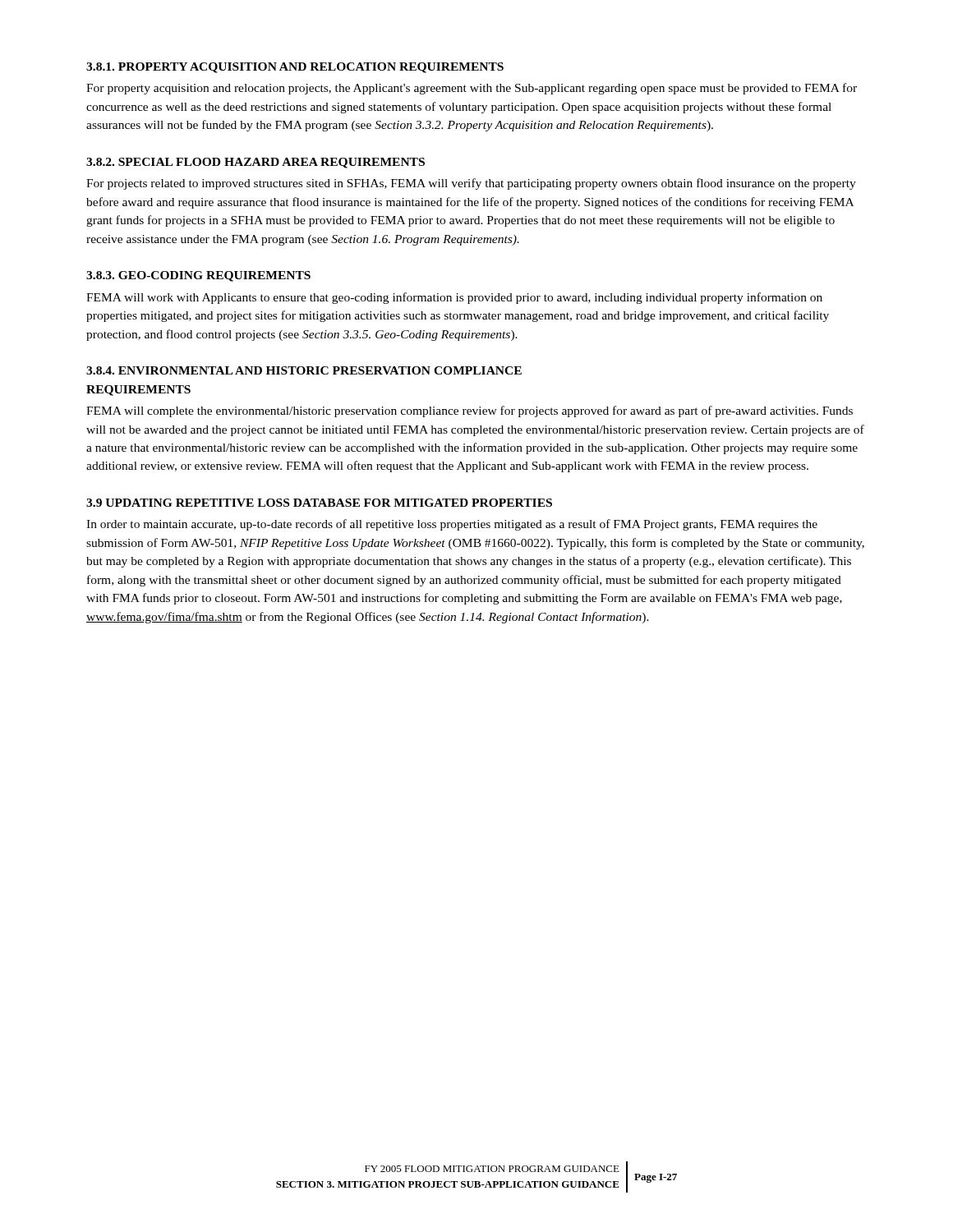Point to the block beginning "FEMA will complete the"
This screenshot has width=953, height=1232.
point(476,439)
